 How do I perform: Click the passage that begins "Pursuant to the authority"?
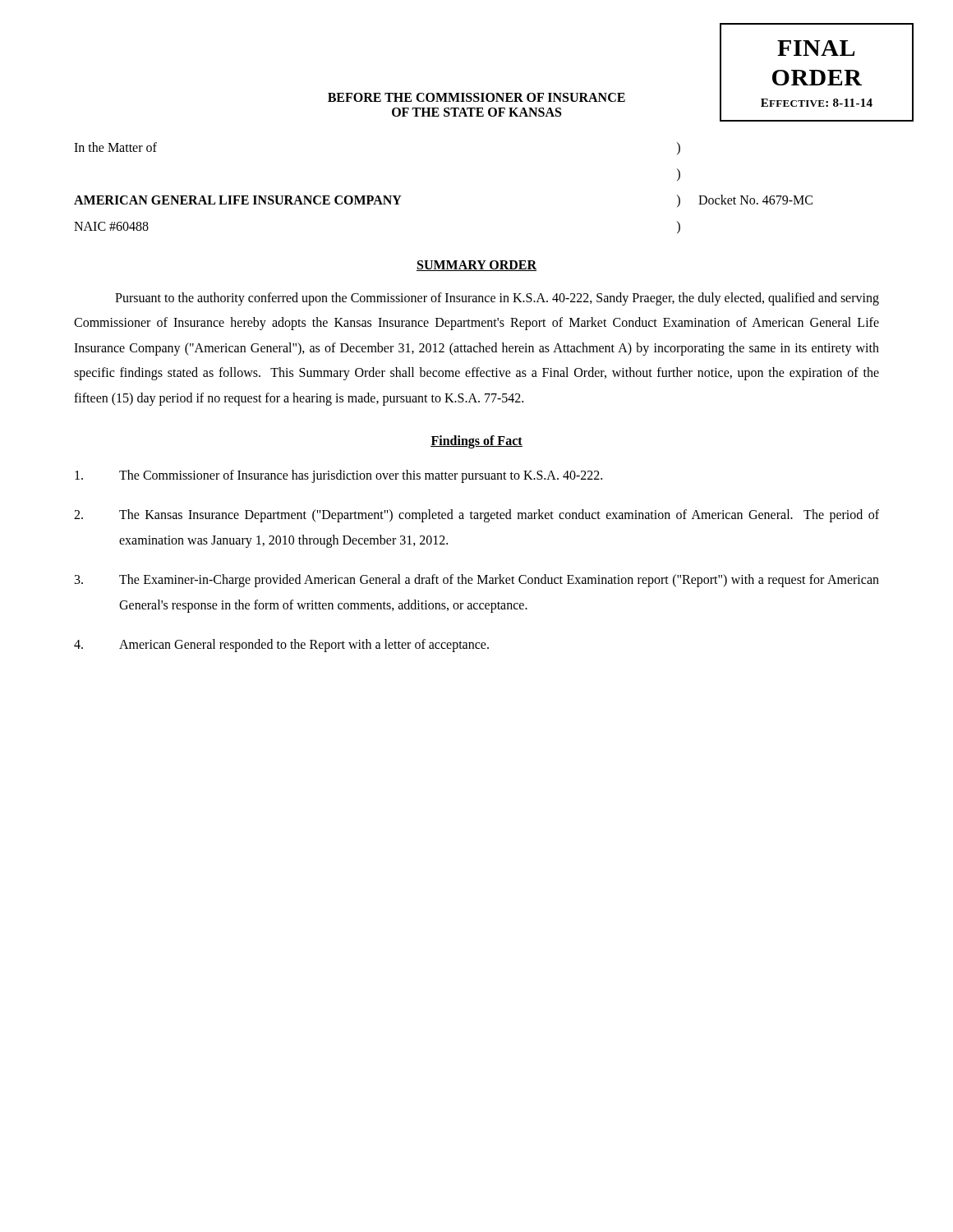coord(476,348)
